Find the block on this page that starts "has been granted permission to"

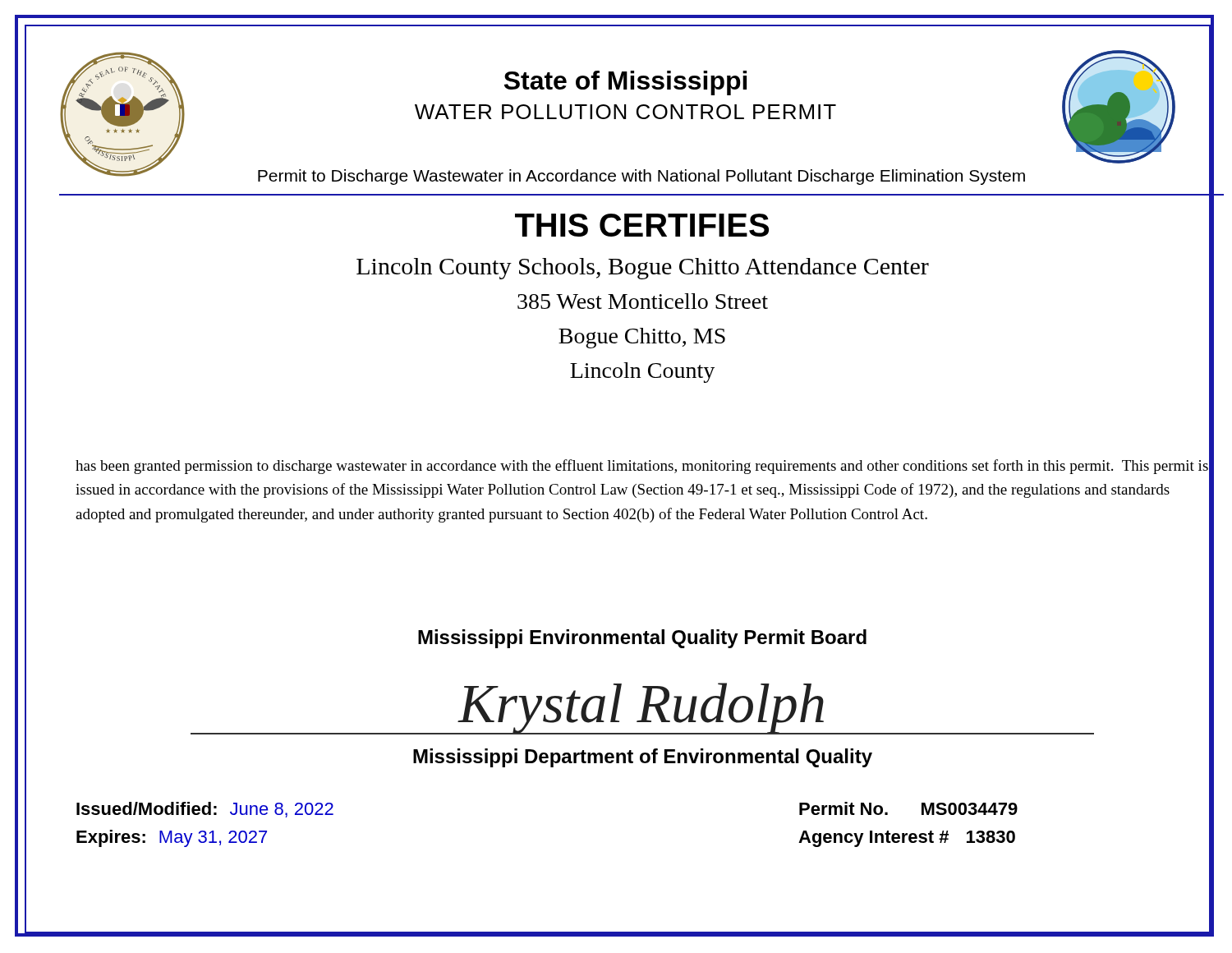[x=642, y=490]
